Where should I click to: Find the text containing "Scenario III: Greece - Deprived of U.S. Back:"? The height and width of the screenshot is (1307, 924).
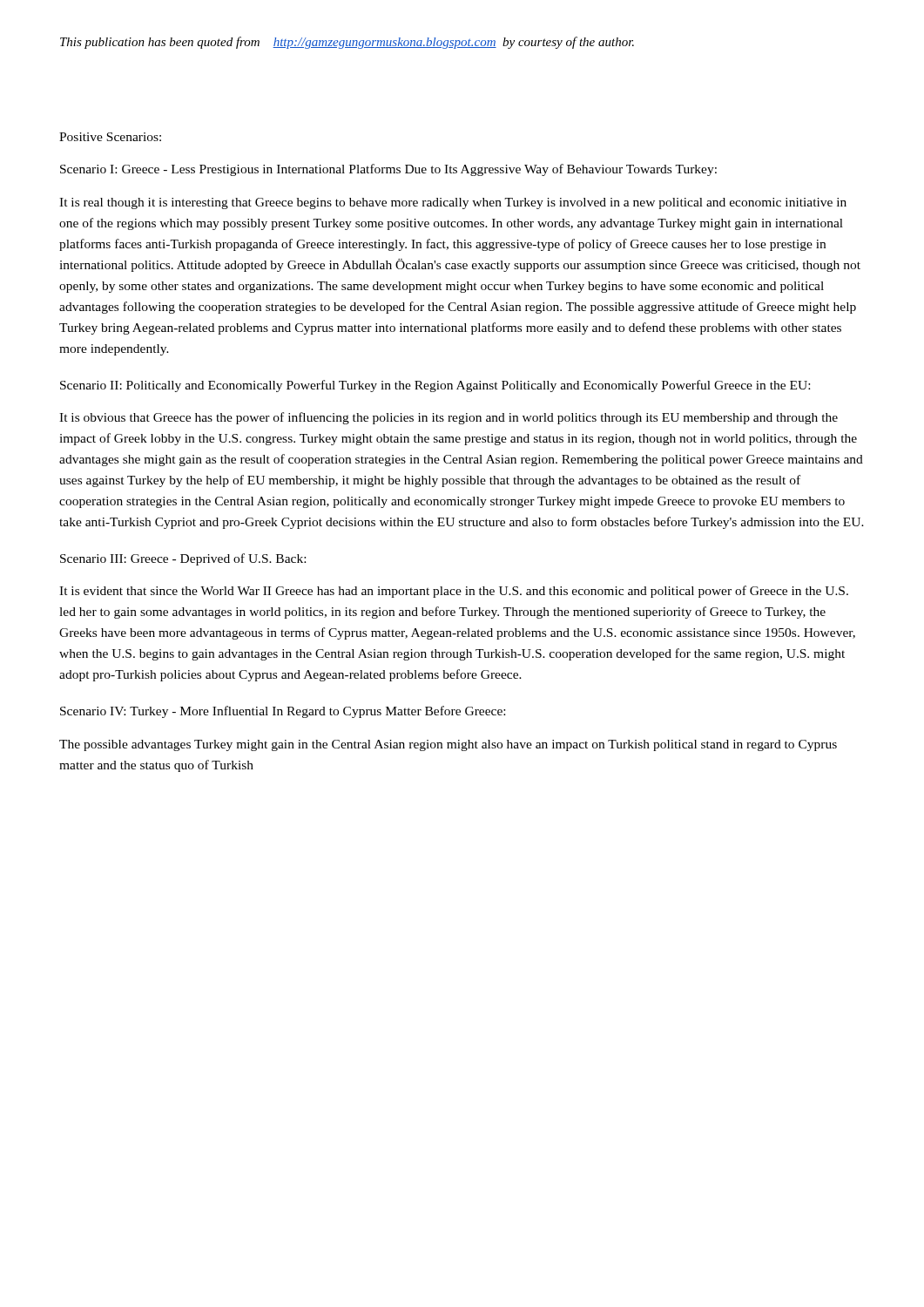[x=183, y=558]
